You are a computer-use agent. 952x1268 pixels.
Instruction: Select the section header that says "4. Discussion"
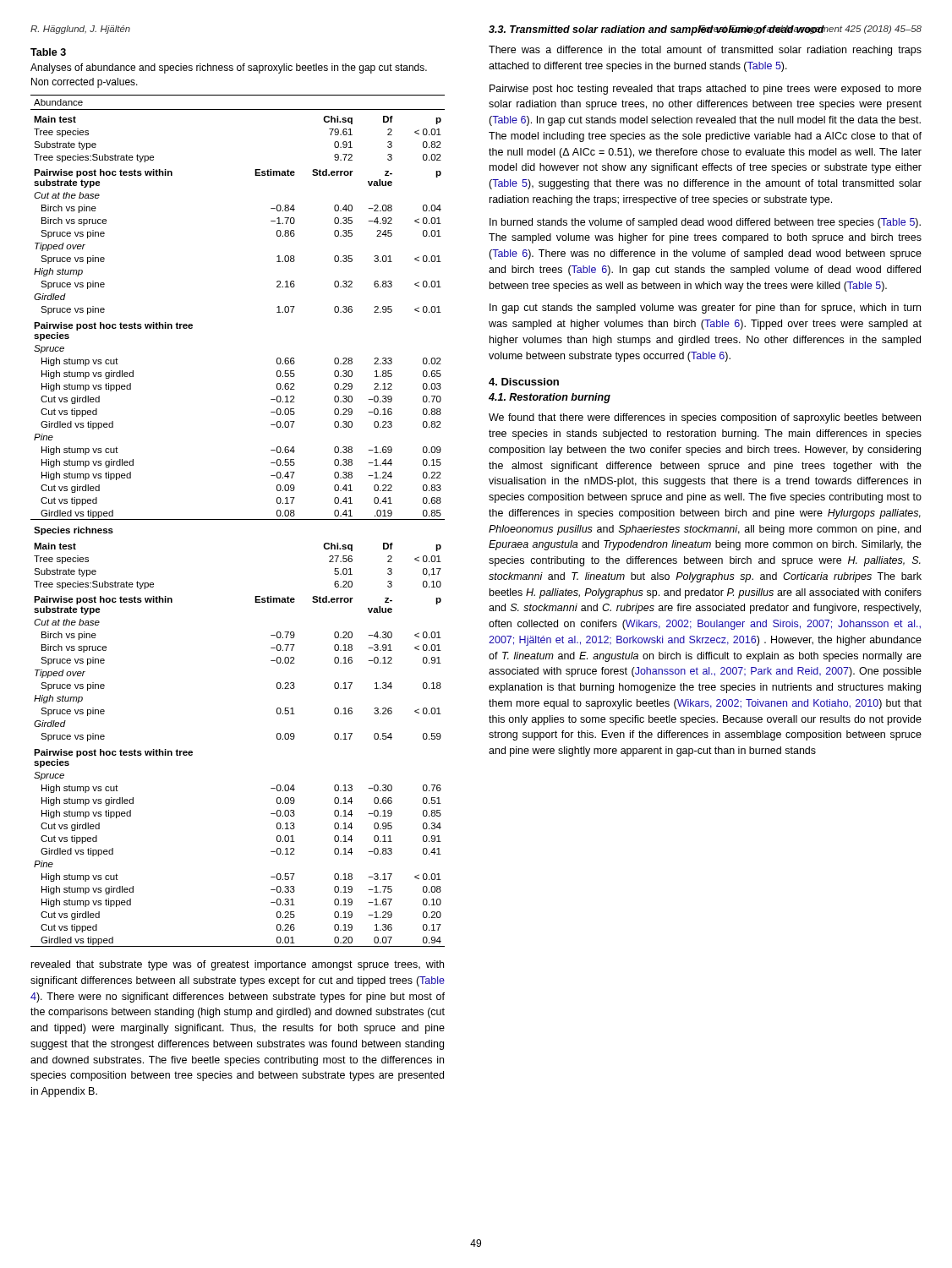[x=524, y=382]
